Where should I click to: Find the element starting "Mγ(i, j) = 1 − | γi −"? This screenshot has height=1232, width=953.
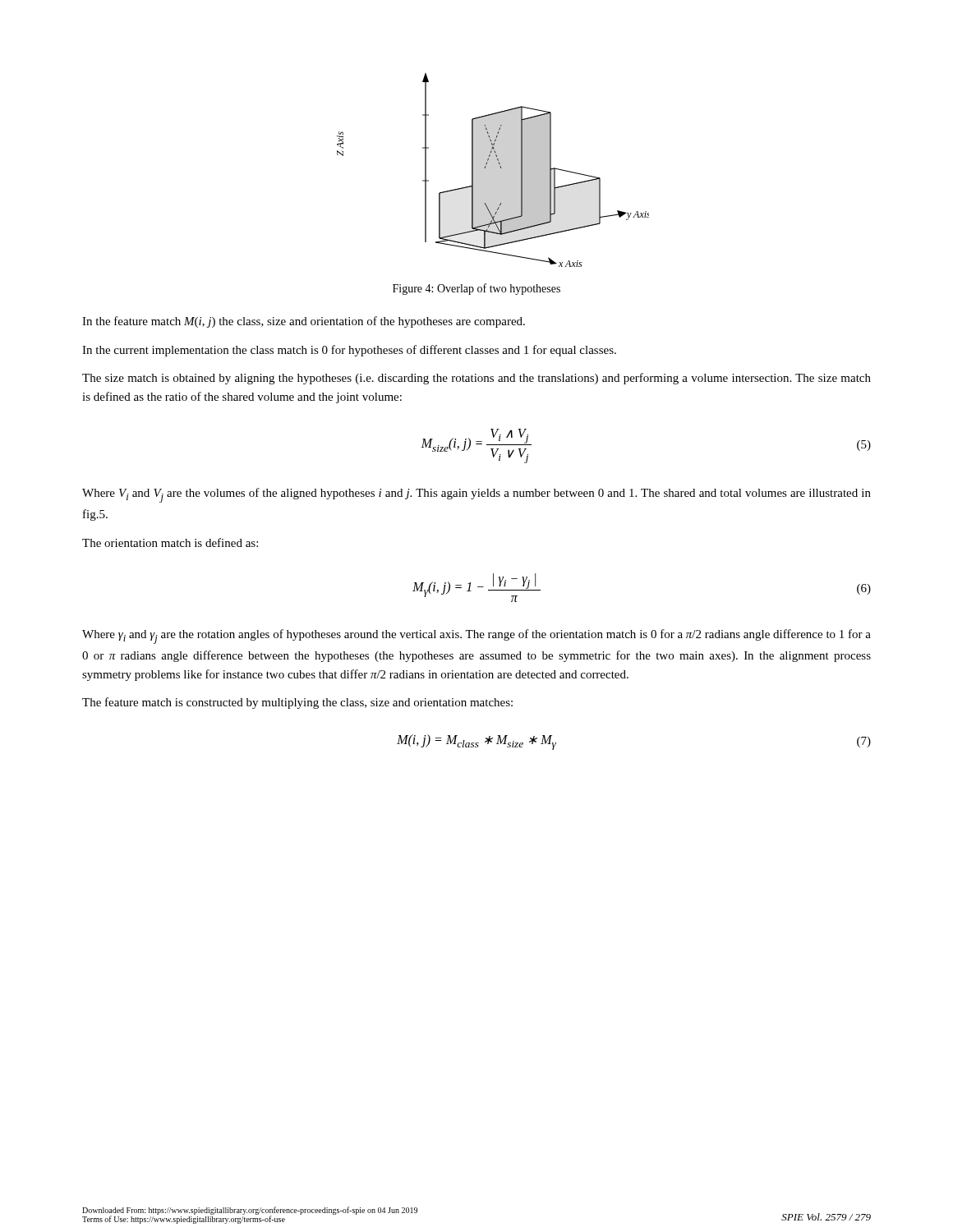445,588
